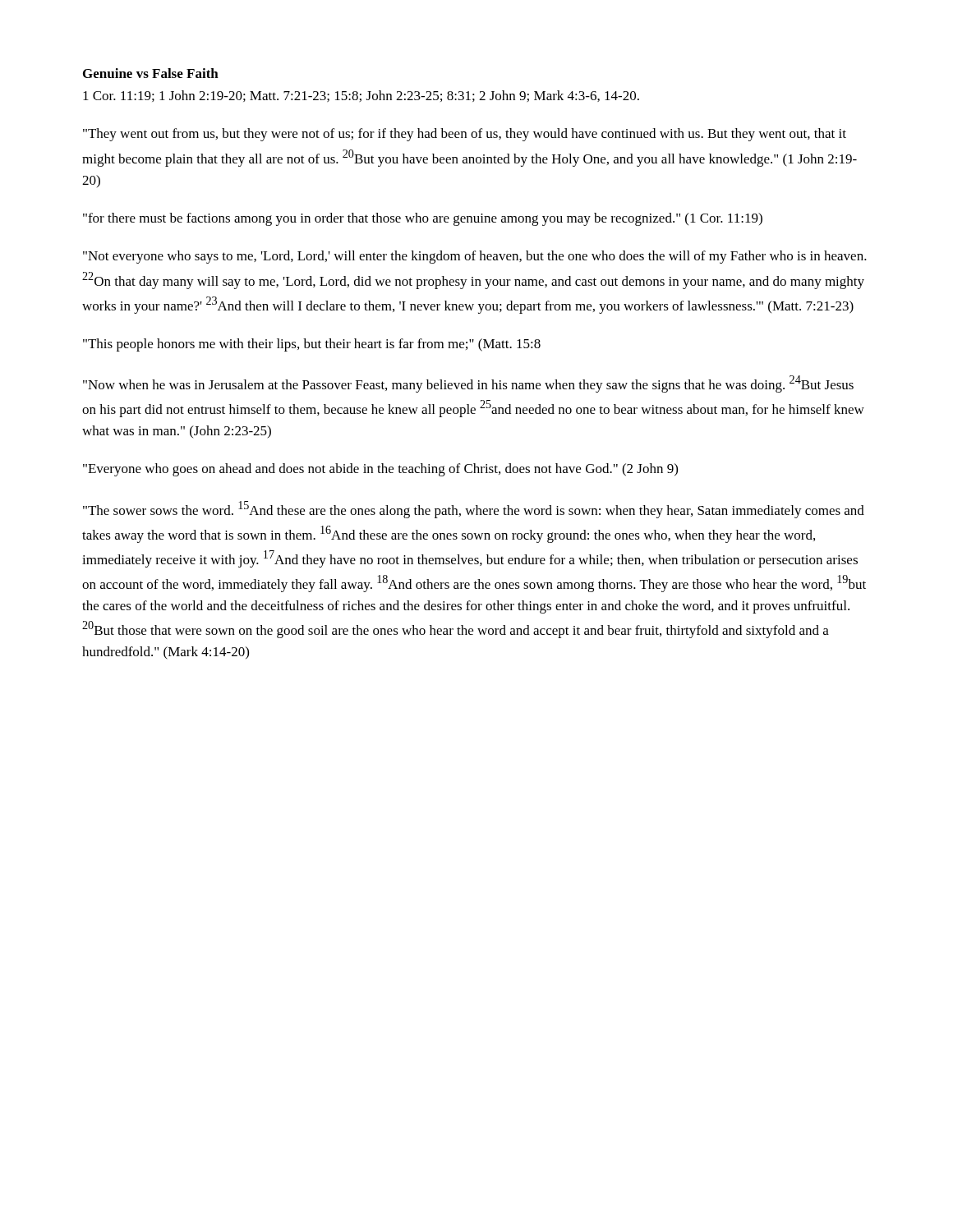
Task: Find the block on this page that starts ""for there must be factions among"
Action: [x=423, y=218]
